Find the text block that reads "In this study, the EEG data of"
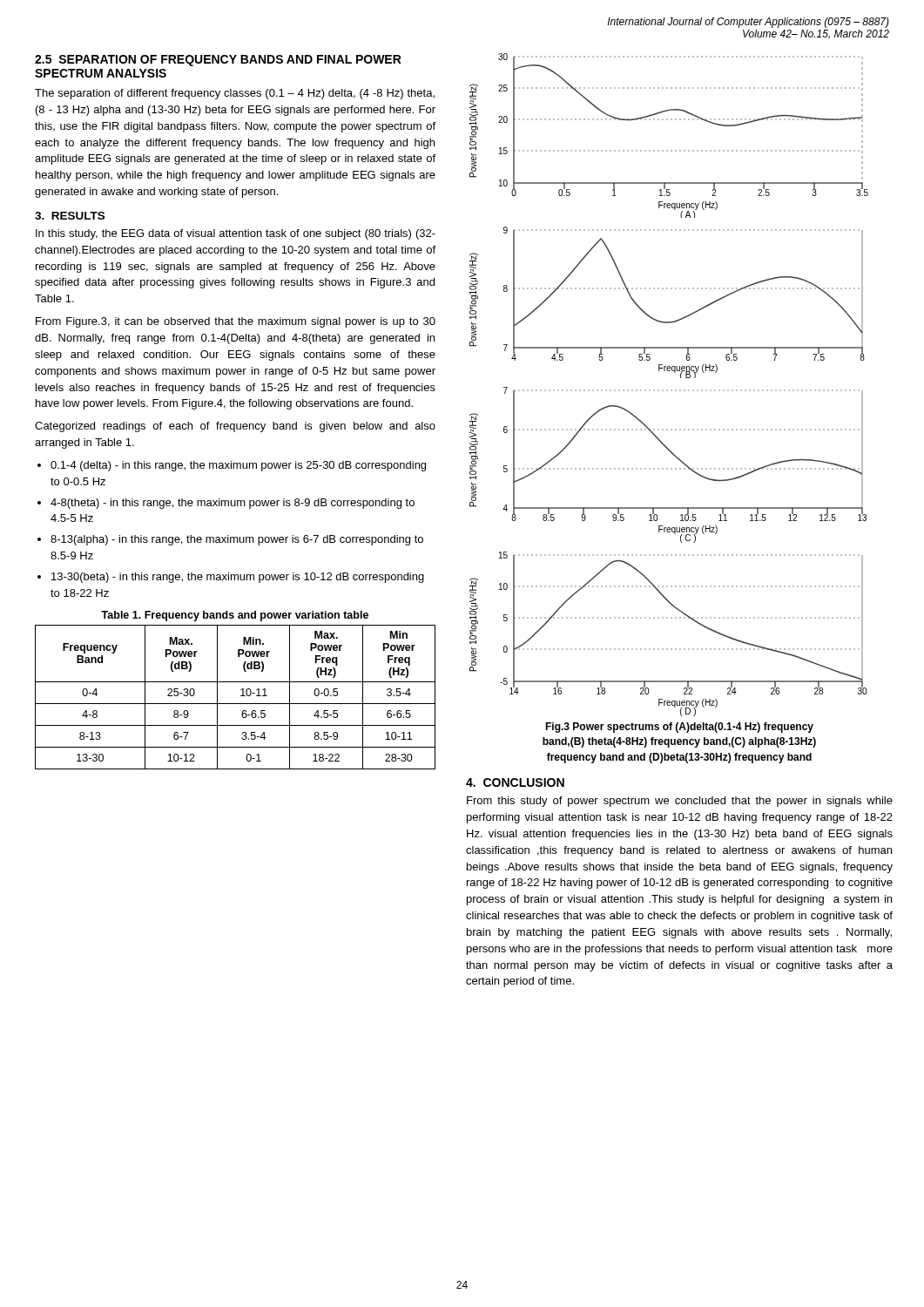The width and height of the screenshot is (924, 1307). [235, 267]
